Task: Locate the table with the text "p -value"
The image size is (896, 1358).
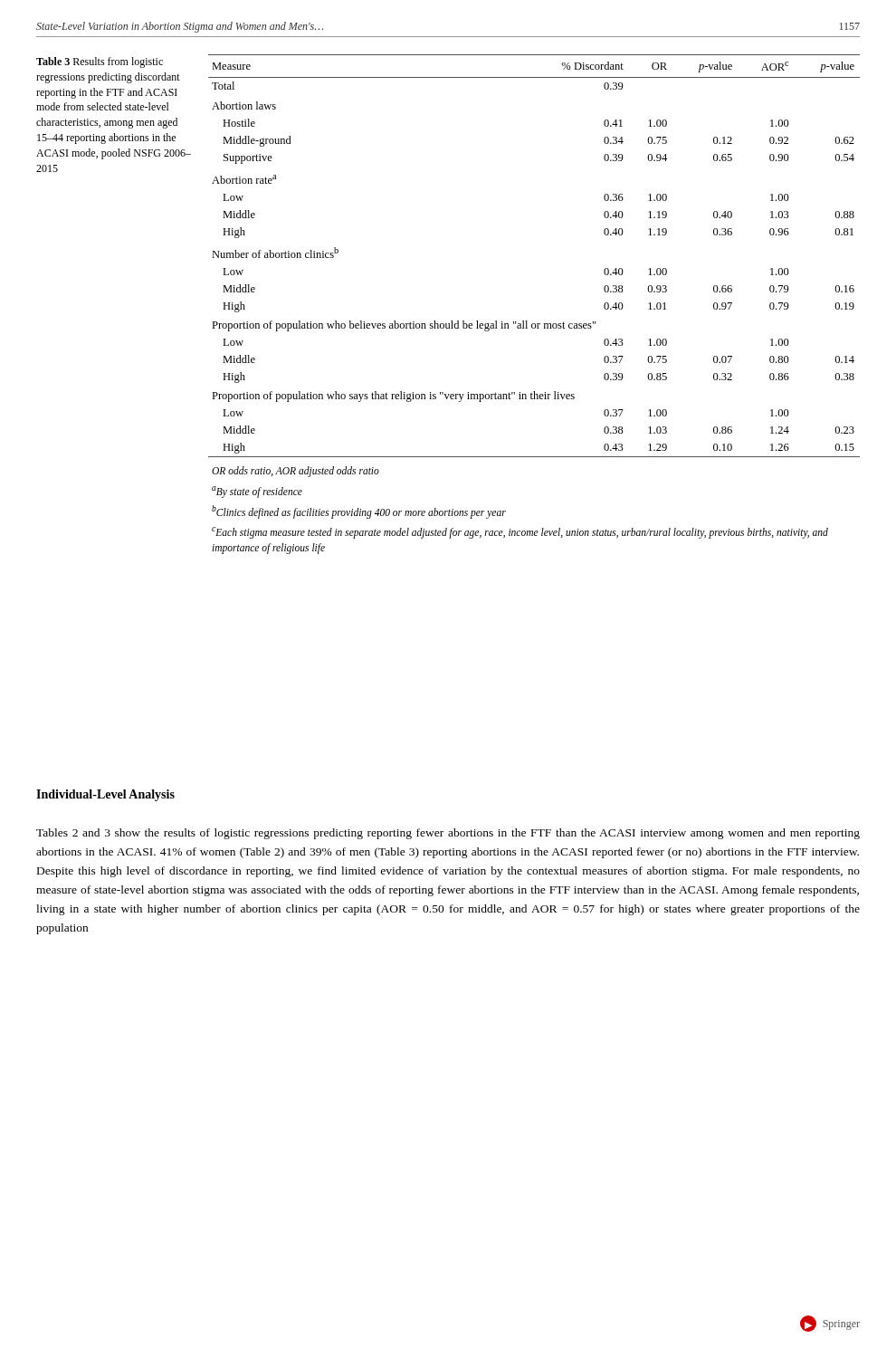Action: point(534,307)
